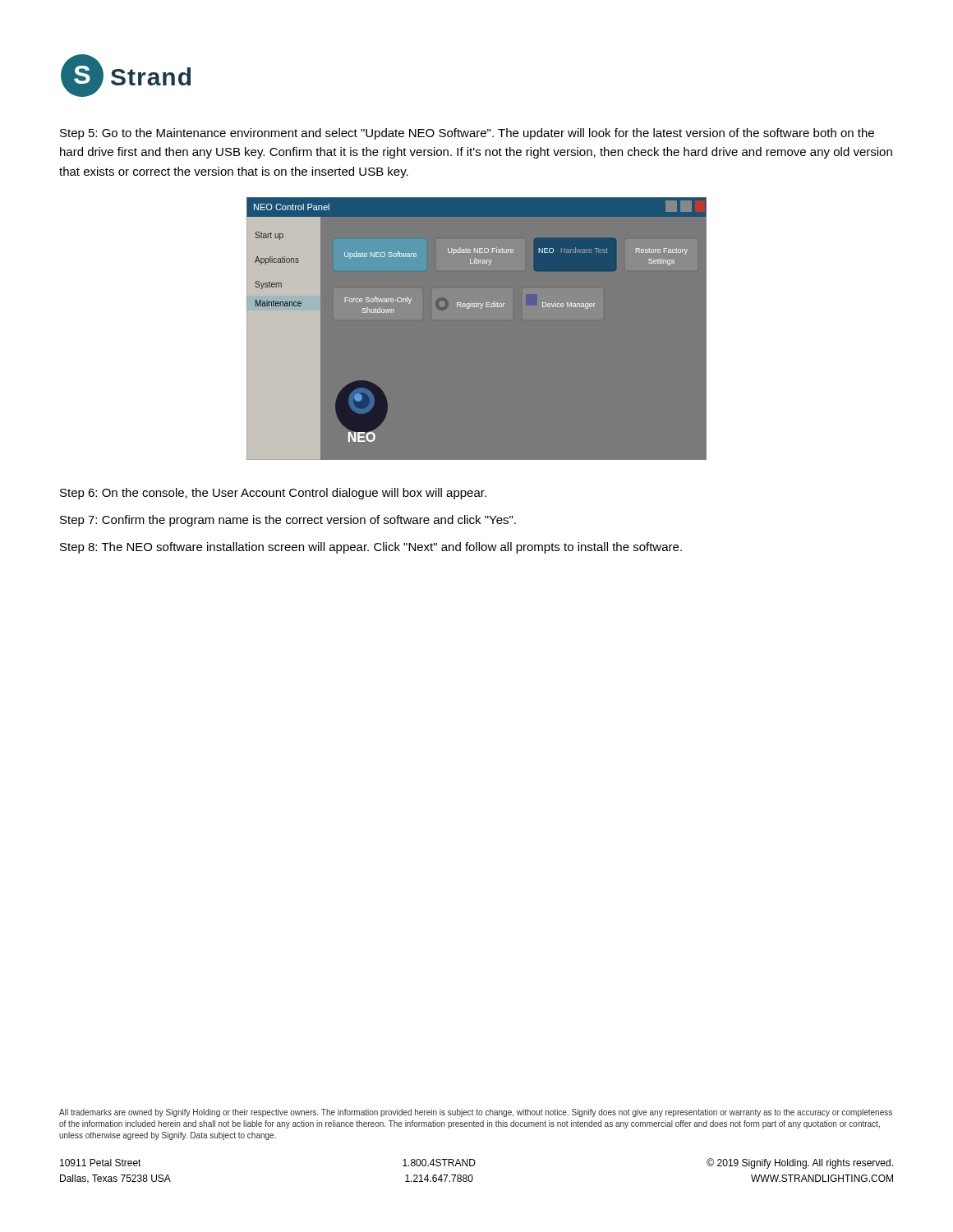Viewport: 953px width, 1232px height.
Task: Select the screenshot
Action: click(x=476, y=328)
